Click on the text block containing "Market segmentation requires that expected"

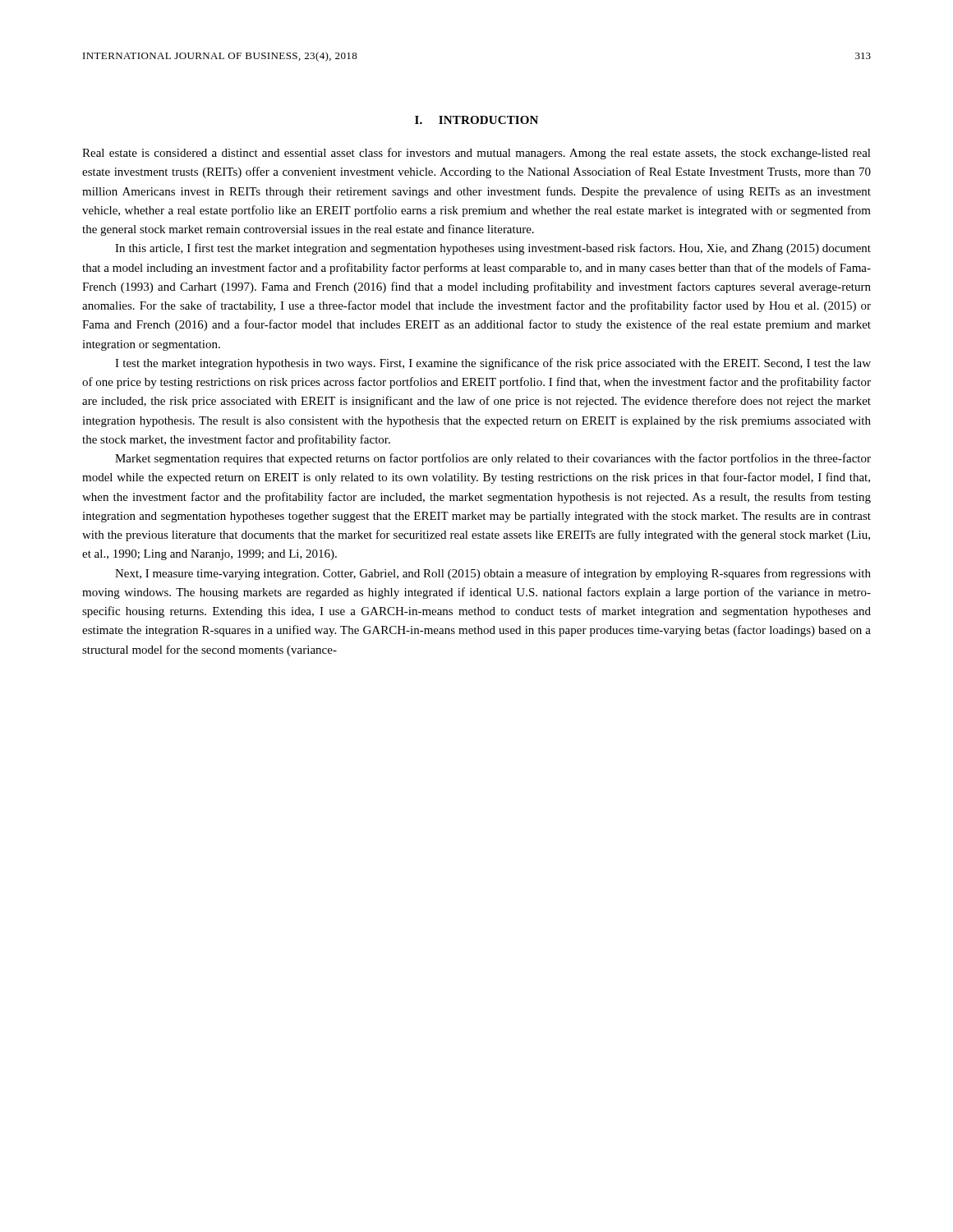point(476,507)
